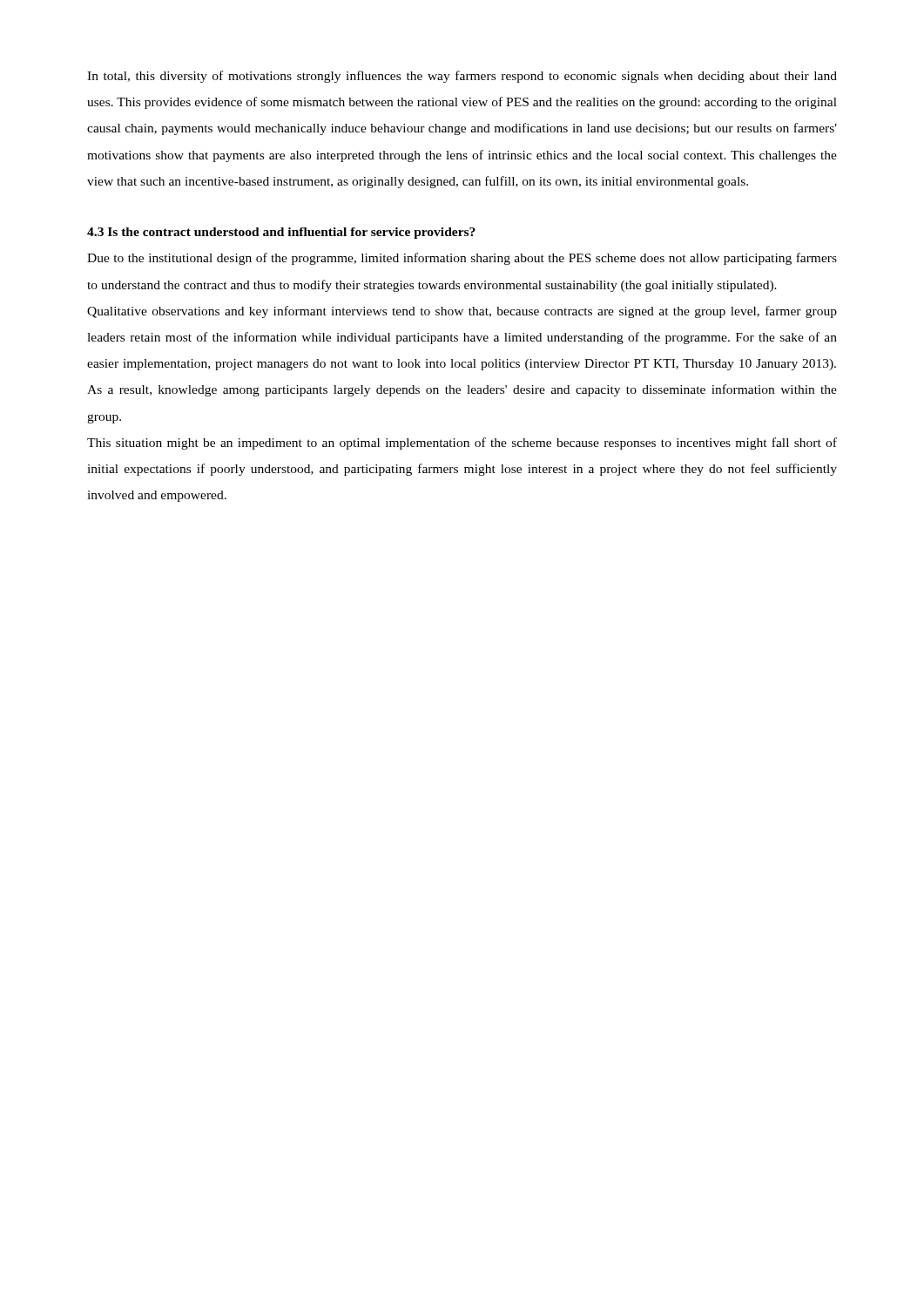Point to the text block starting "This situation might be an impediment to"
Image resolution: width=924 pixels, height=1307 pixels.
(462, 469)
